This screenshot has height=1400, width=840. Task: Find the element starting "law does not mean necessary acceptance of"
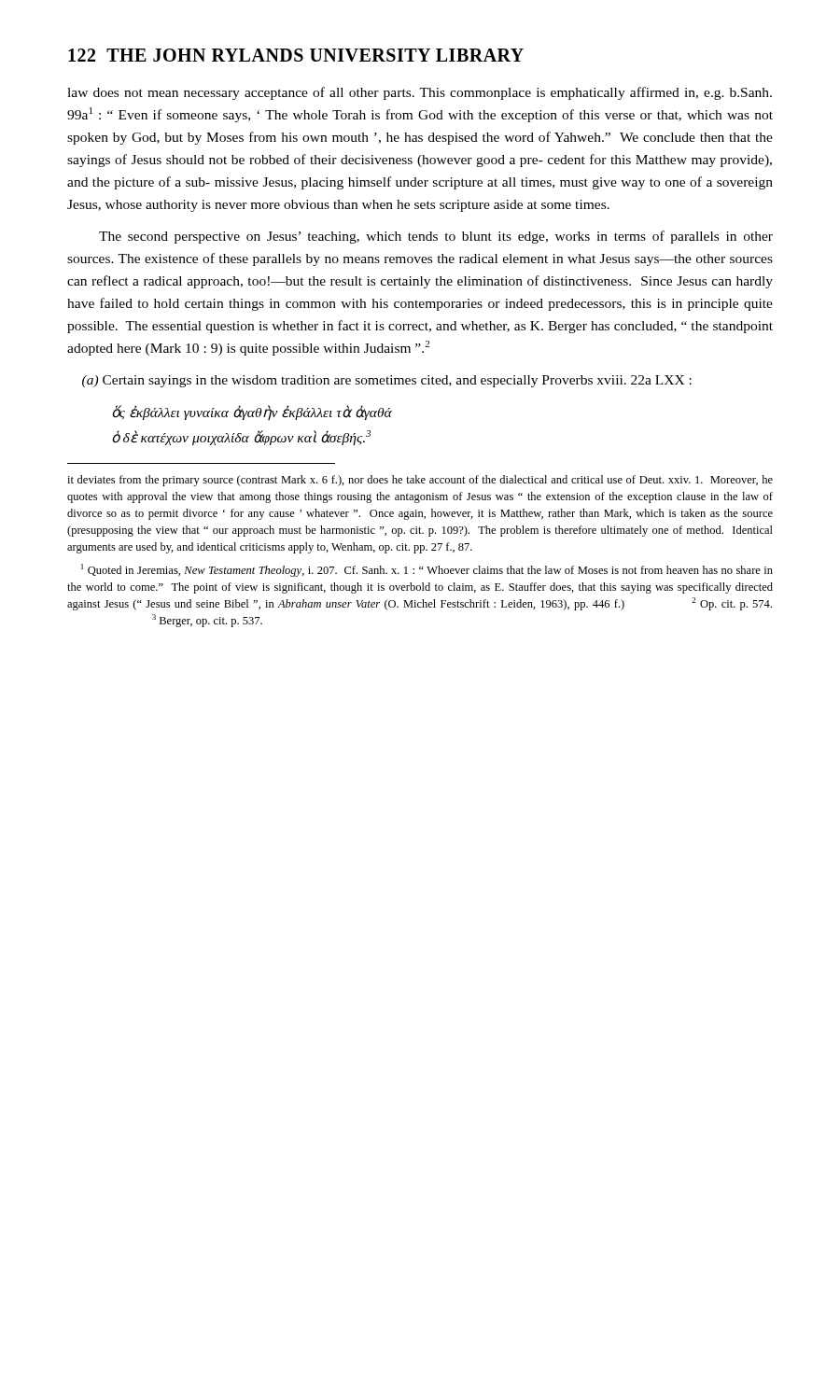click(420, 148)
